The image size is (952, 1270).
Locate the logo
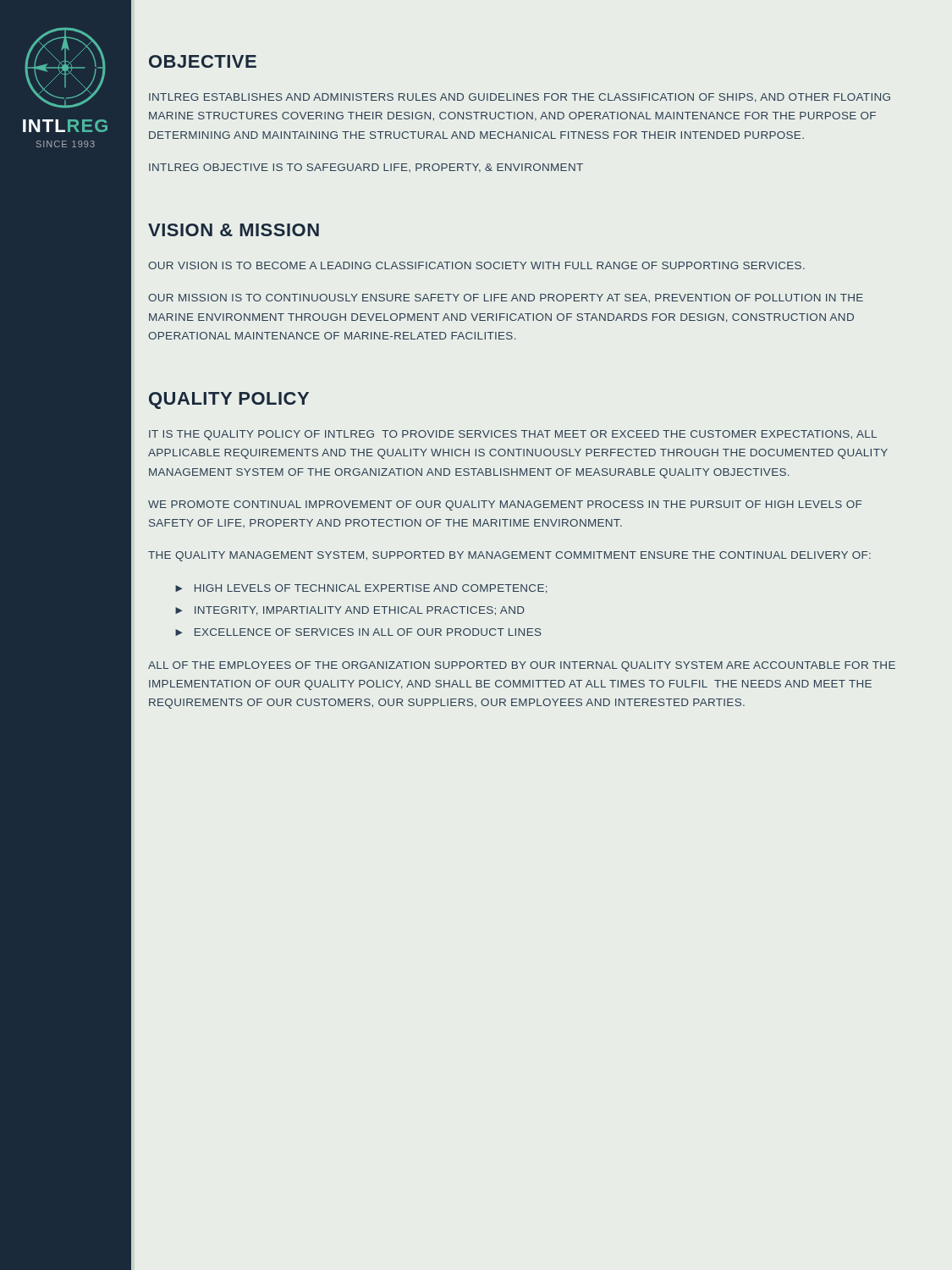(x=66, y=87)
